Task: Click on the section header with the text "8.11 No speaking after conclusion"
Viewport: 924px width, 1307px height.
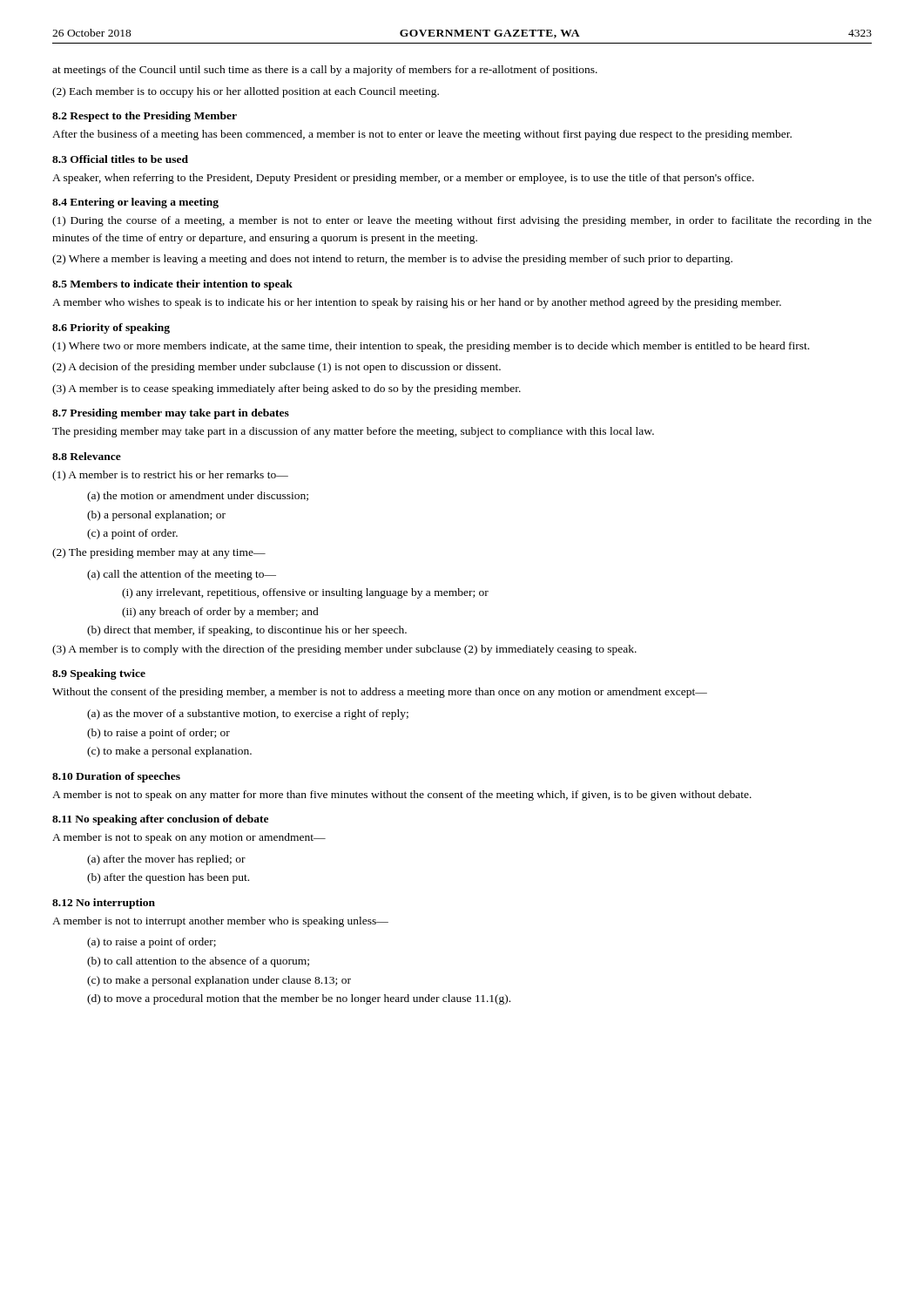Action: click(160, 819)
